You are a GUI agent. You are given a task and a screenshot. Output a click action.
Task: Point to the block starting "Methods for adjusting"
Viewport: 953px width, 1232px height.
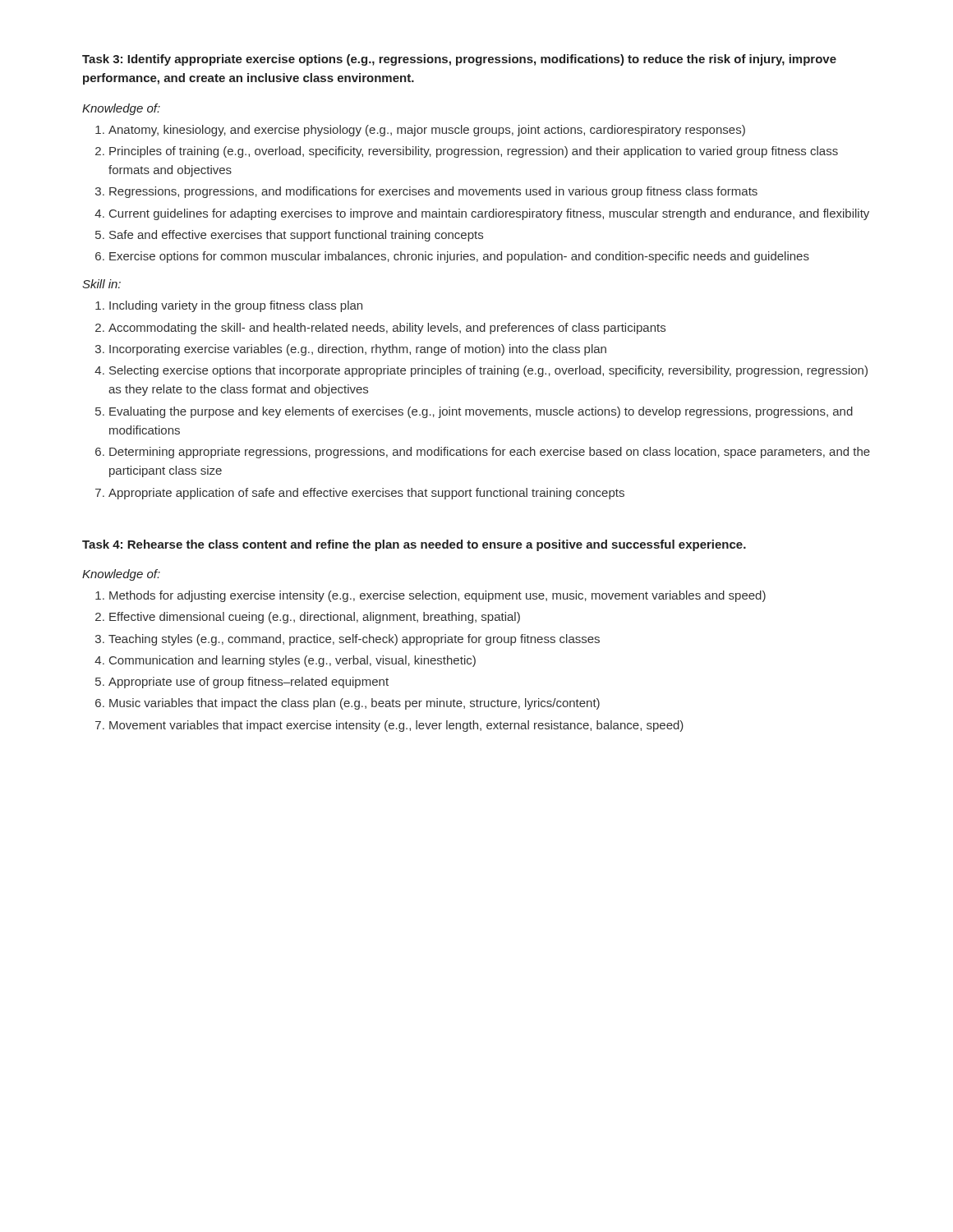point(490,595)
